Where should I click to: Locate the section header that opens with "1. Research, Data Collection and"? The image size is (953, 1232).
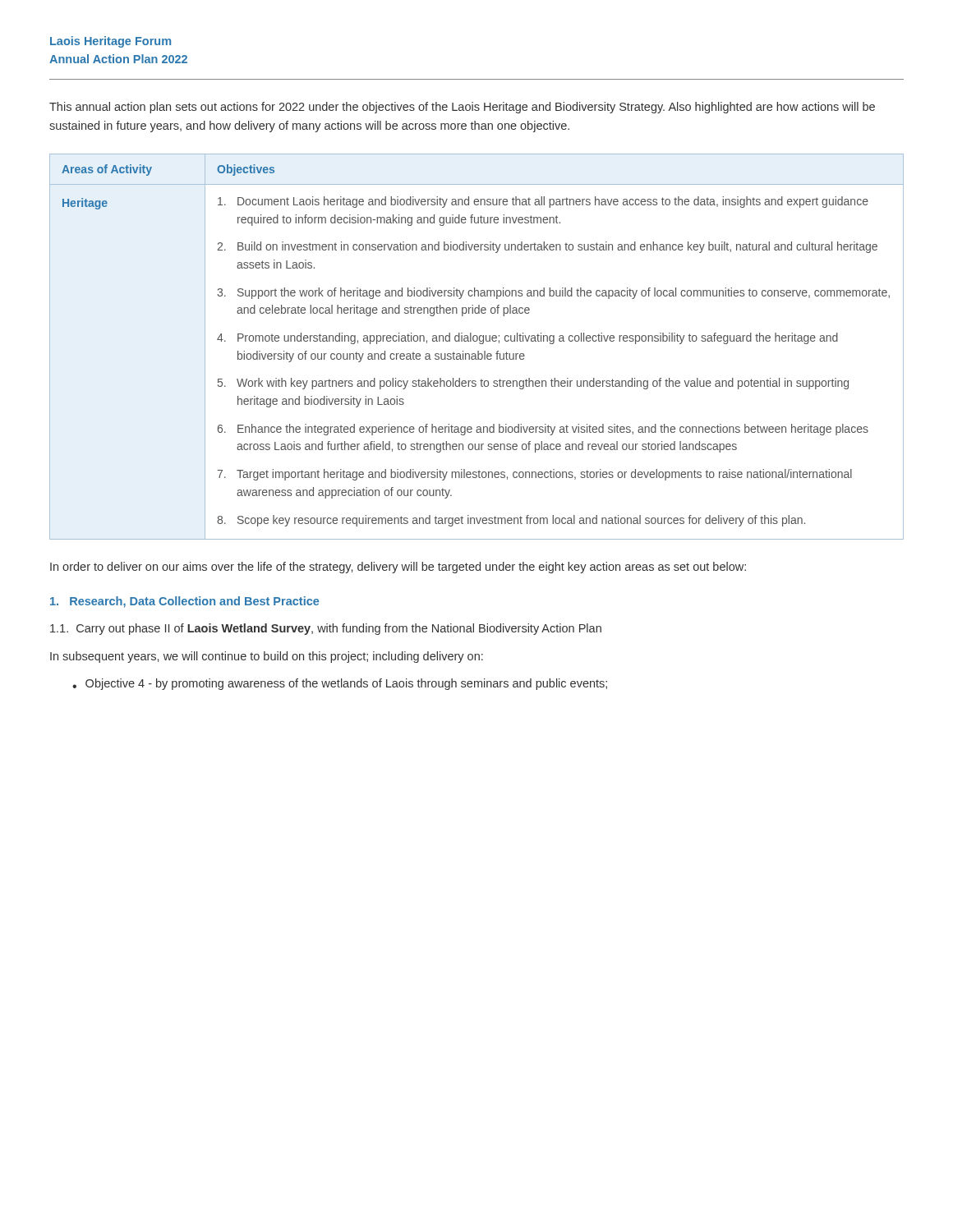pos(184,602)
